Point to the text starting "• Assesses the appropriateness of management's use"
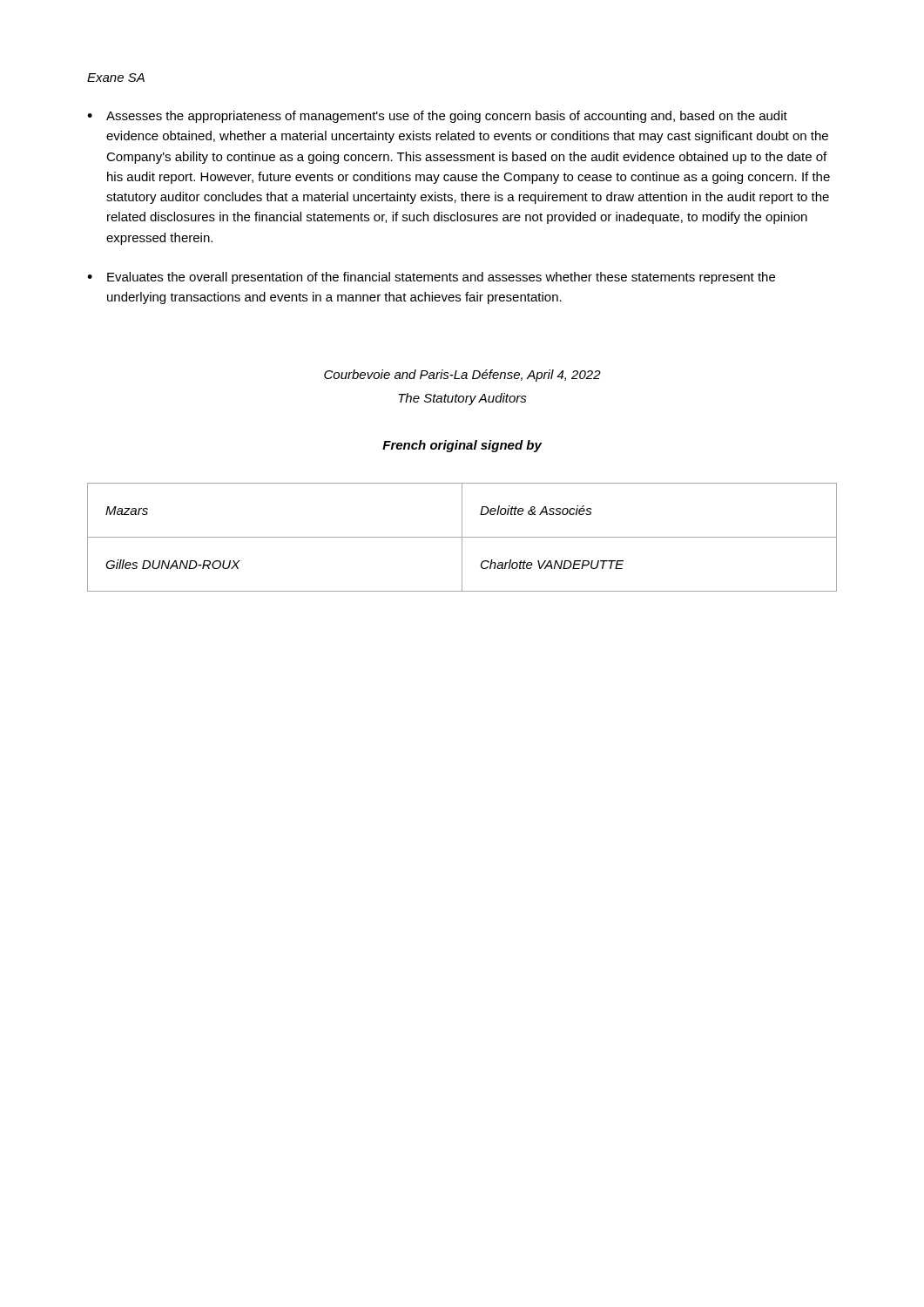Screen dimensions: 1307x924 point(462,176)
